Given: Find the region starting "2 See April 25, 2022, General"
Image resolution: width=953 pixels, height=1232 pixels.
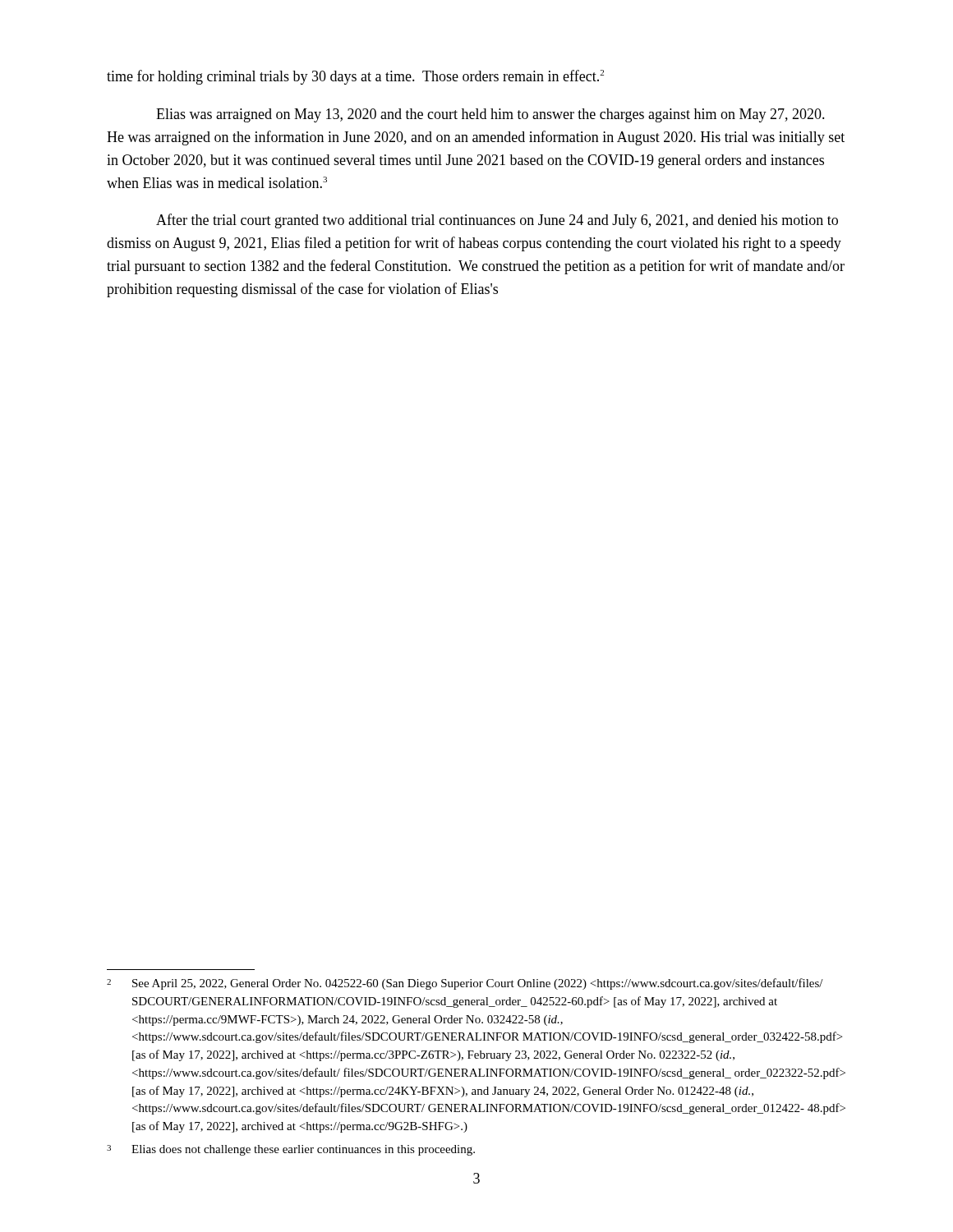Looking at the screenshot, I should pyautogui.click(x=476, y=1055).
